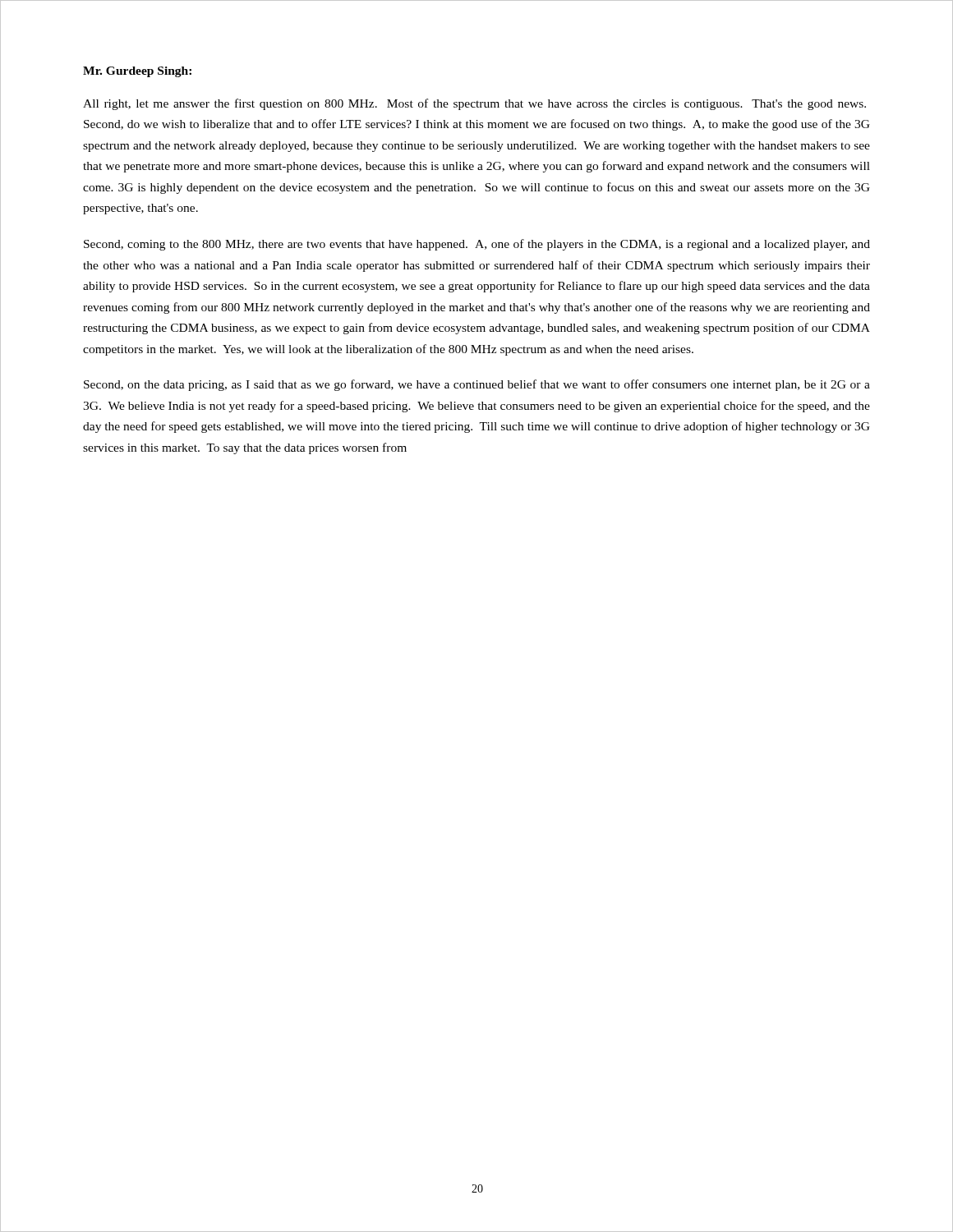Image resolution: width=953 pixels, height=1232 pixels.
Task: Click on the element starting "Mr. Gurdeep Singh:"
Action: pos(138,70)
